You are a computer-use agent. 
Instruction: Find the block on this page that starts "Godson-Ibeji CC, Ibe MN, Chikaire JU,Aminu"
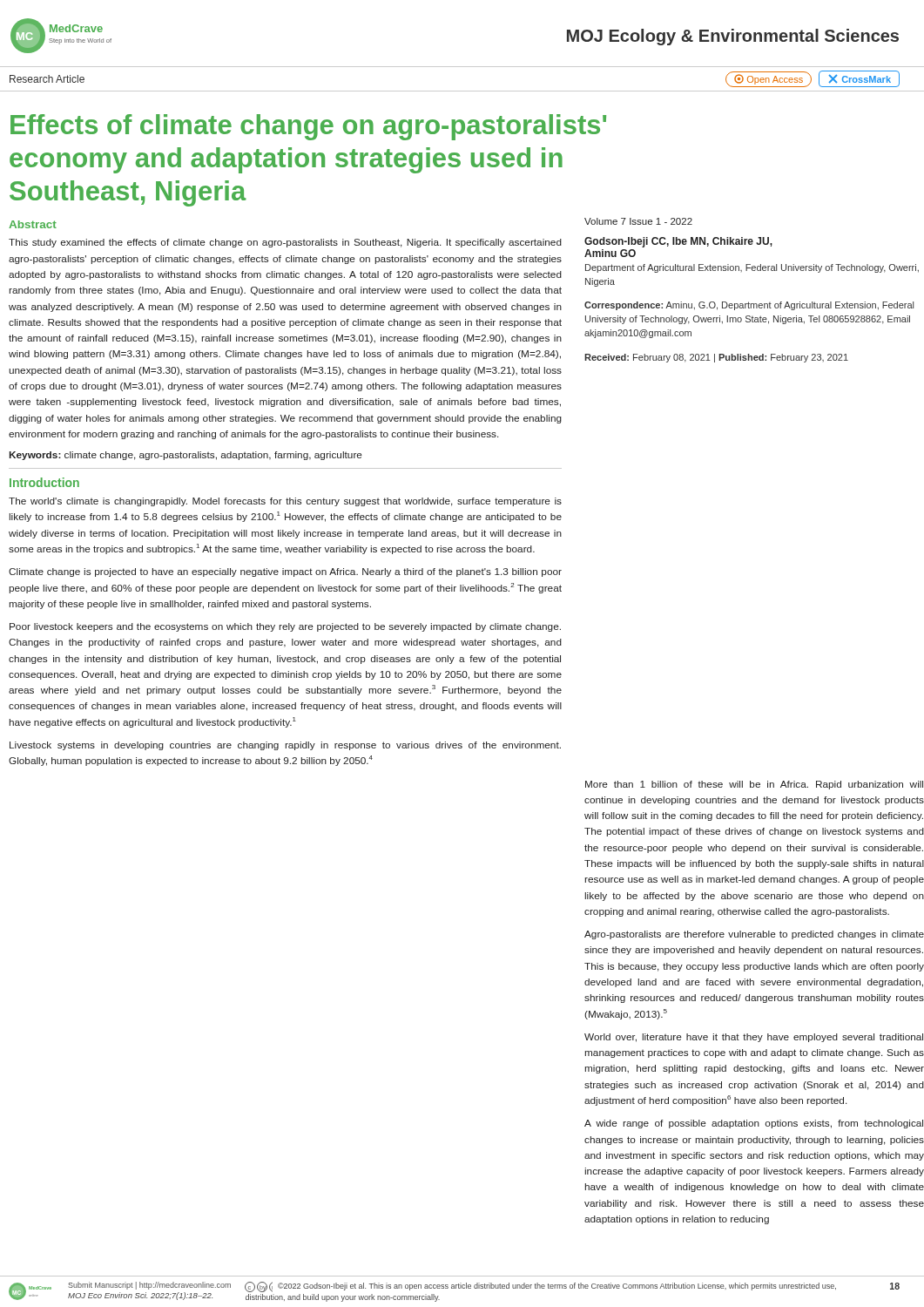coord(678,248)
